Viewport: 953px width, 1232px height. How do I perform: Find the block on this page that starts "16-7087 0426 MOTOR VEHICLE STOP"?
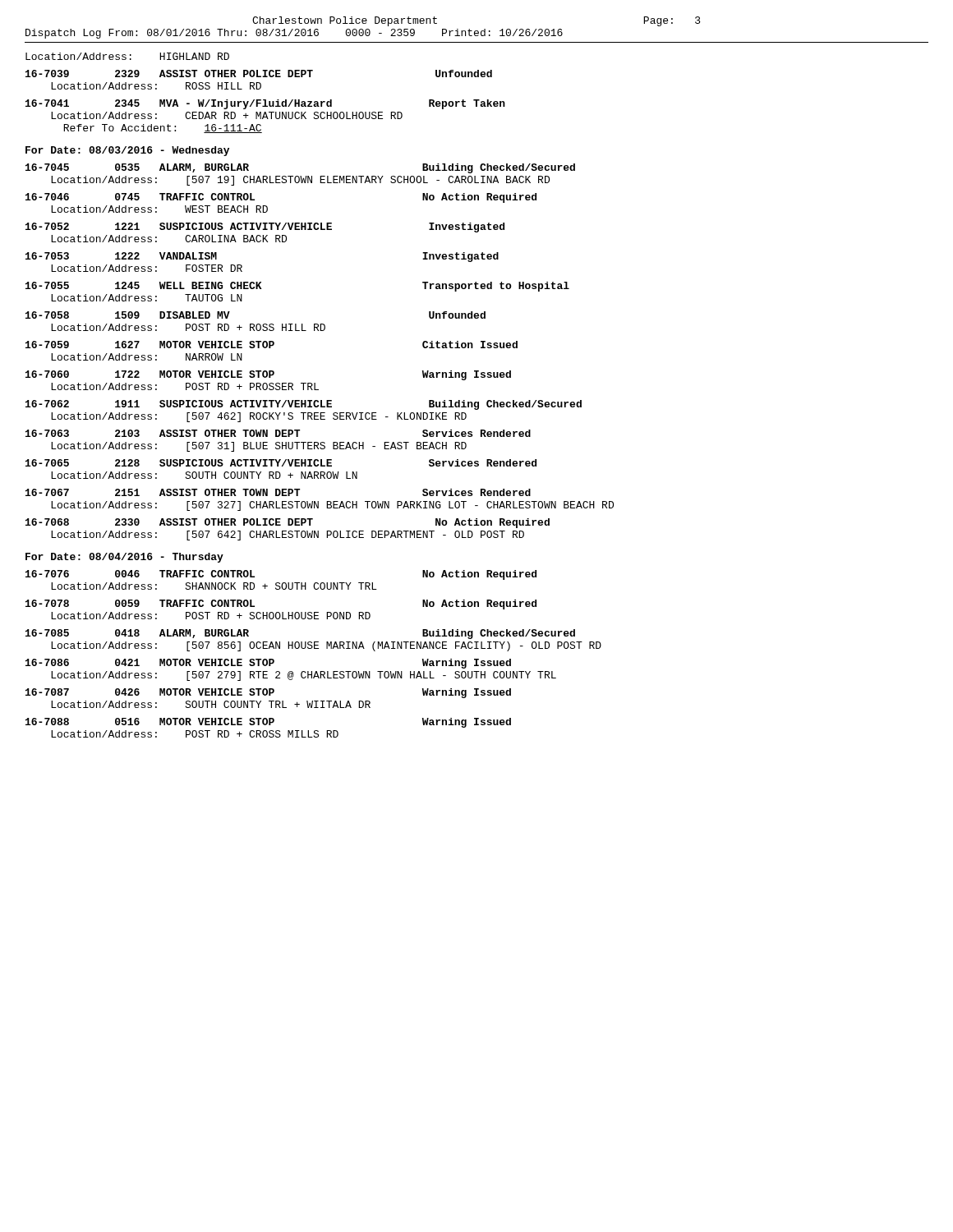pyautogui.click(x=476, y=699)
